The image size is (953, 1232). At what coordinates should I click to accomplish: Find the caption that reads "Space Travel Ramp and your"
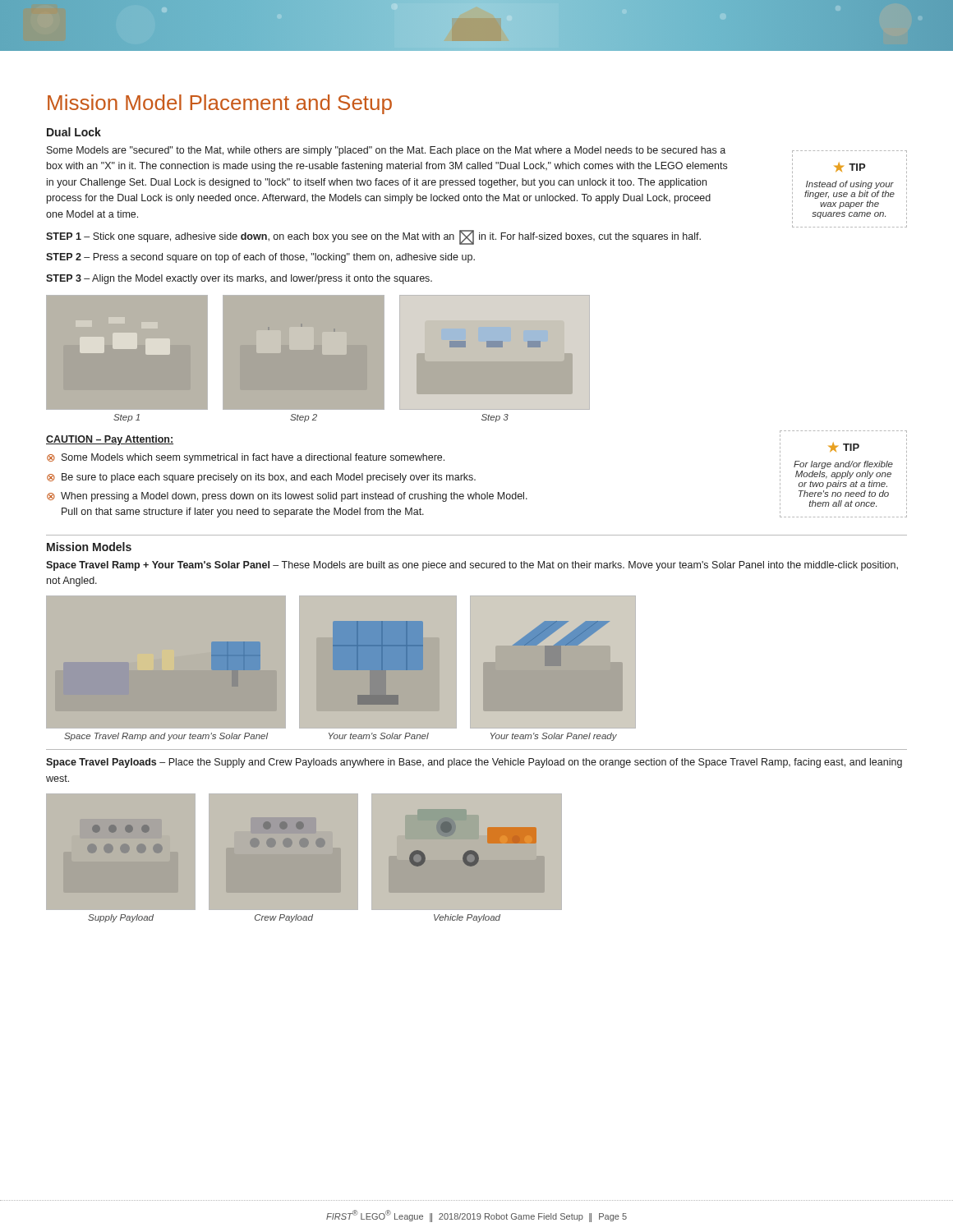click(166, 736)
